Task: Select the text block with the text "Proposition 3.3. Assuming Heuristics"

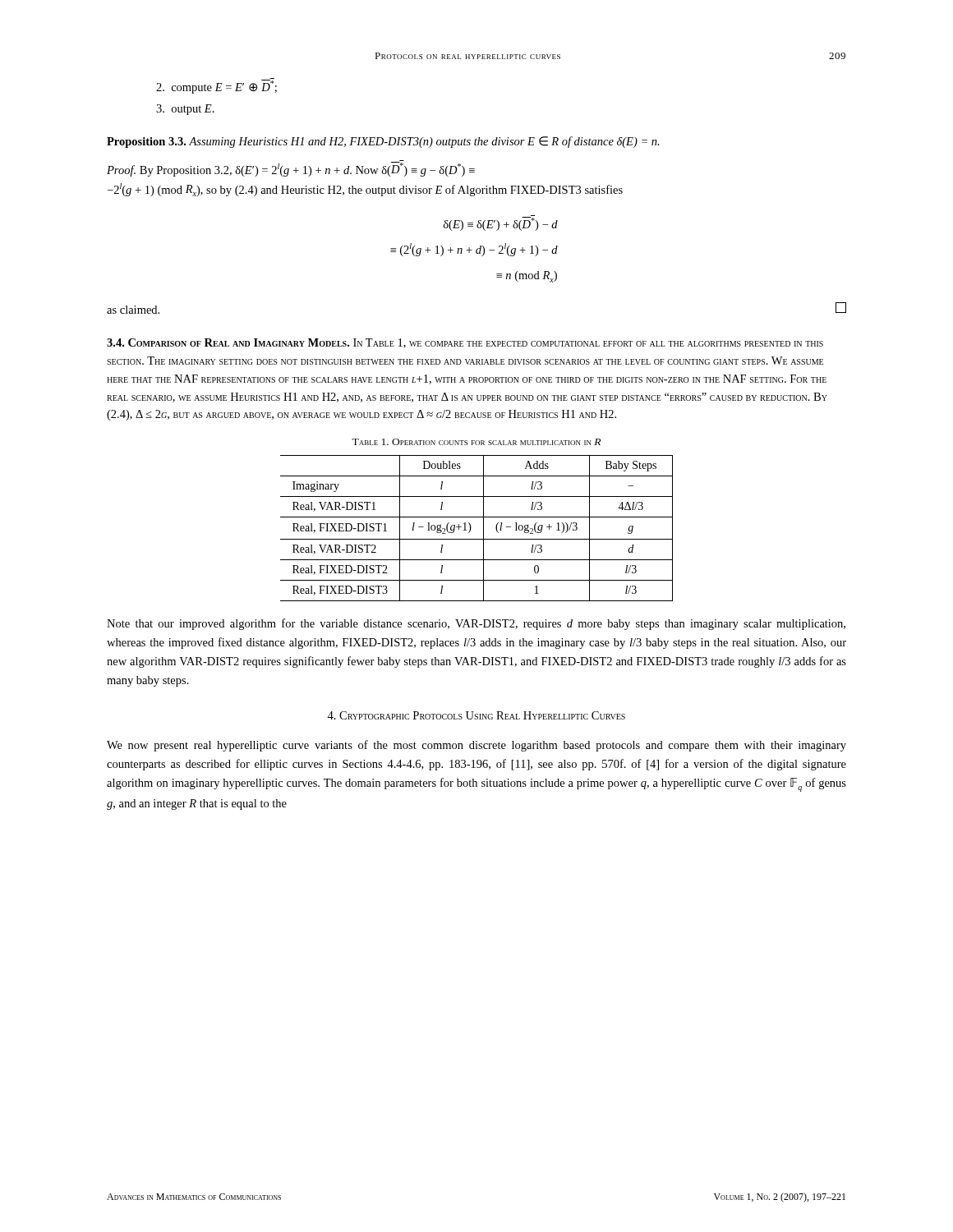Action: [384, 142]
